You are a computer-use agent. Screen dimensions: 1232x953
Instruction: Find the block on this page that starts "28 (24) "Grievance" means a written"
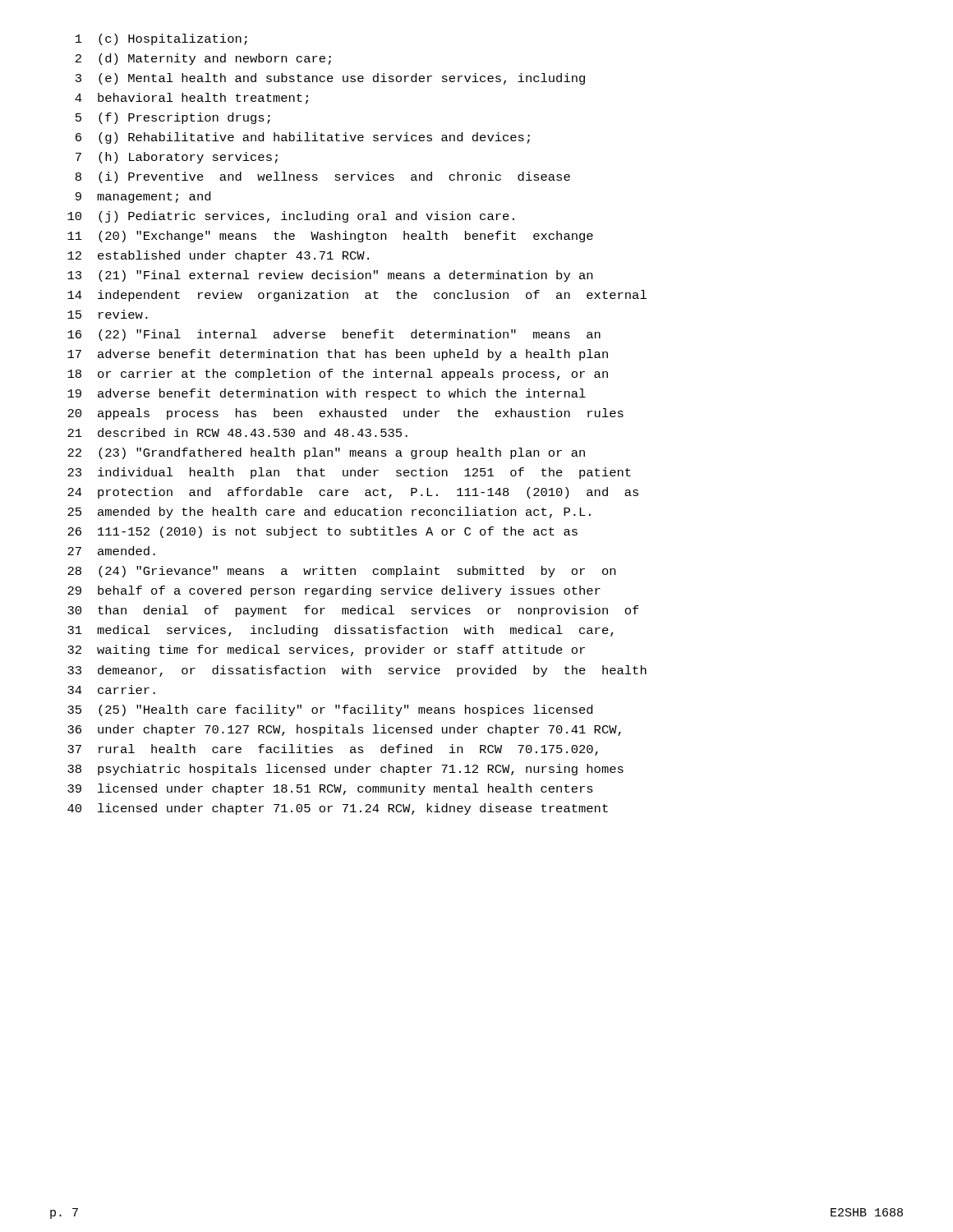[x=476, y=572]
